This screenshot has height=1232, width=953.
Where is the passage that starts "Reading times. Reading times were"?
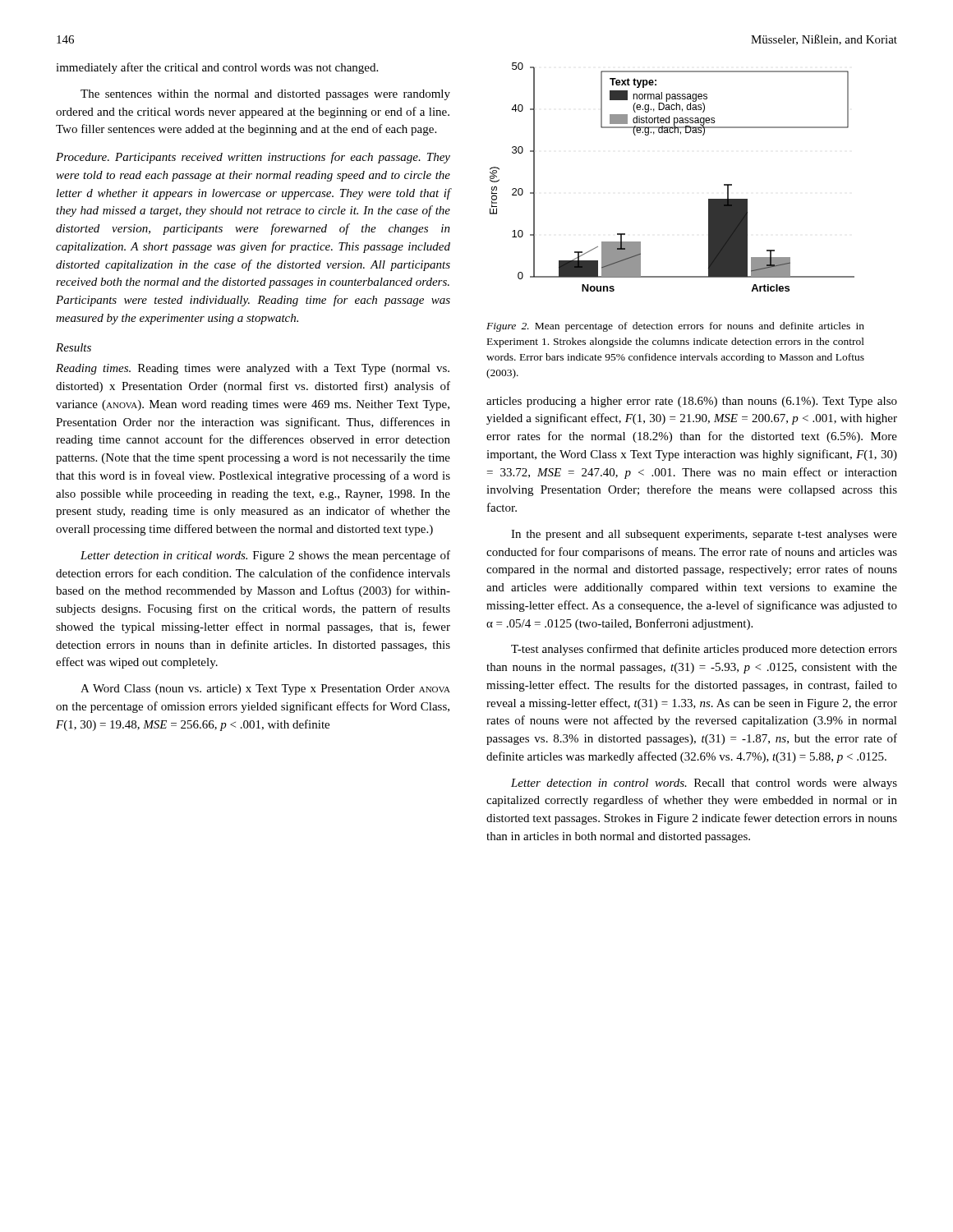[x=253, y=547]
